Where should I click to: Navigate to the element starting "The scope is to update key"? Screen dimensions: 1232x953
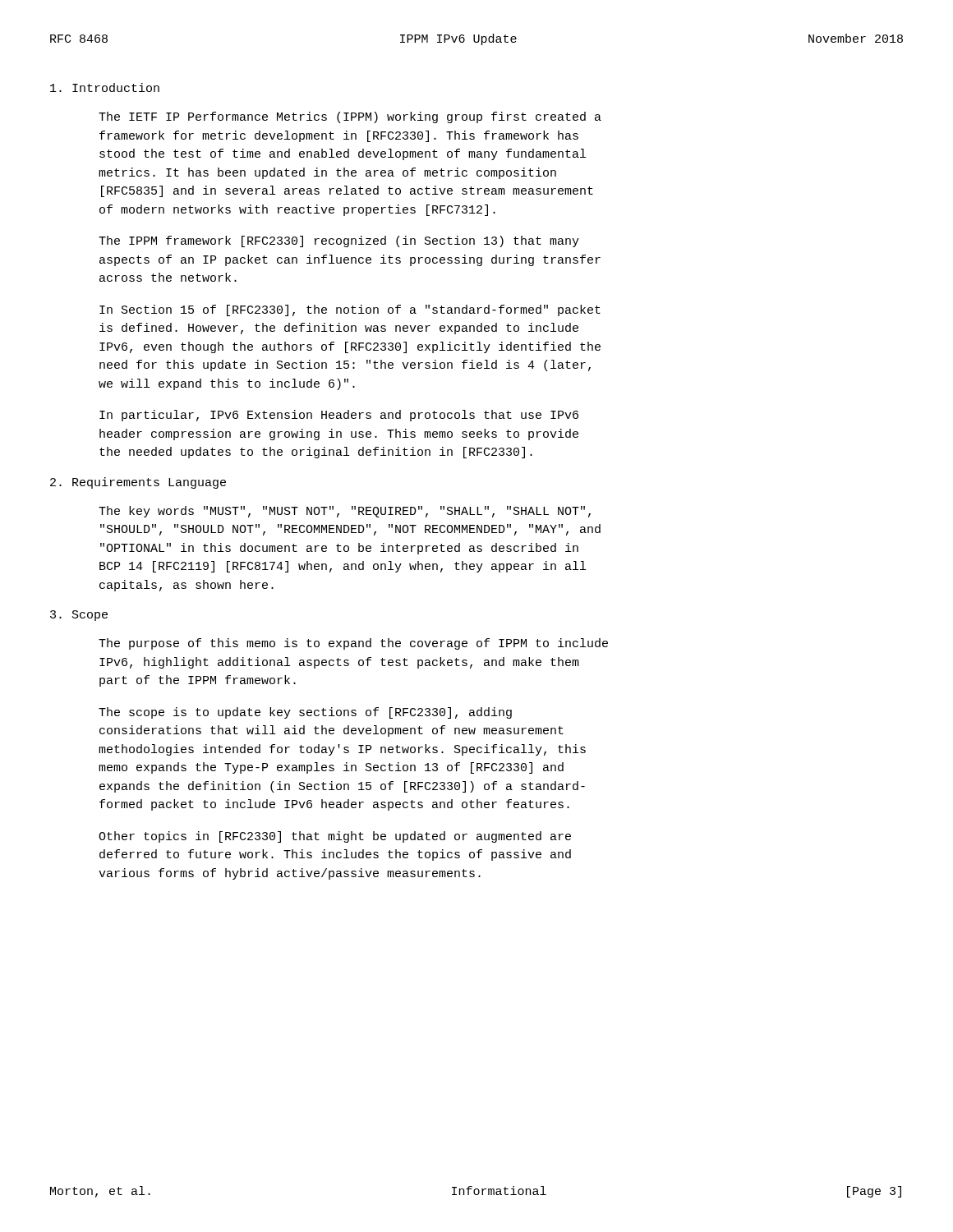343,759
